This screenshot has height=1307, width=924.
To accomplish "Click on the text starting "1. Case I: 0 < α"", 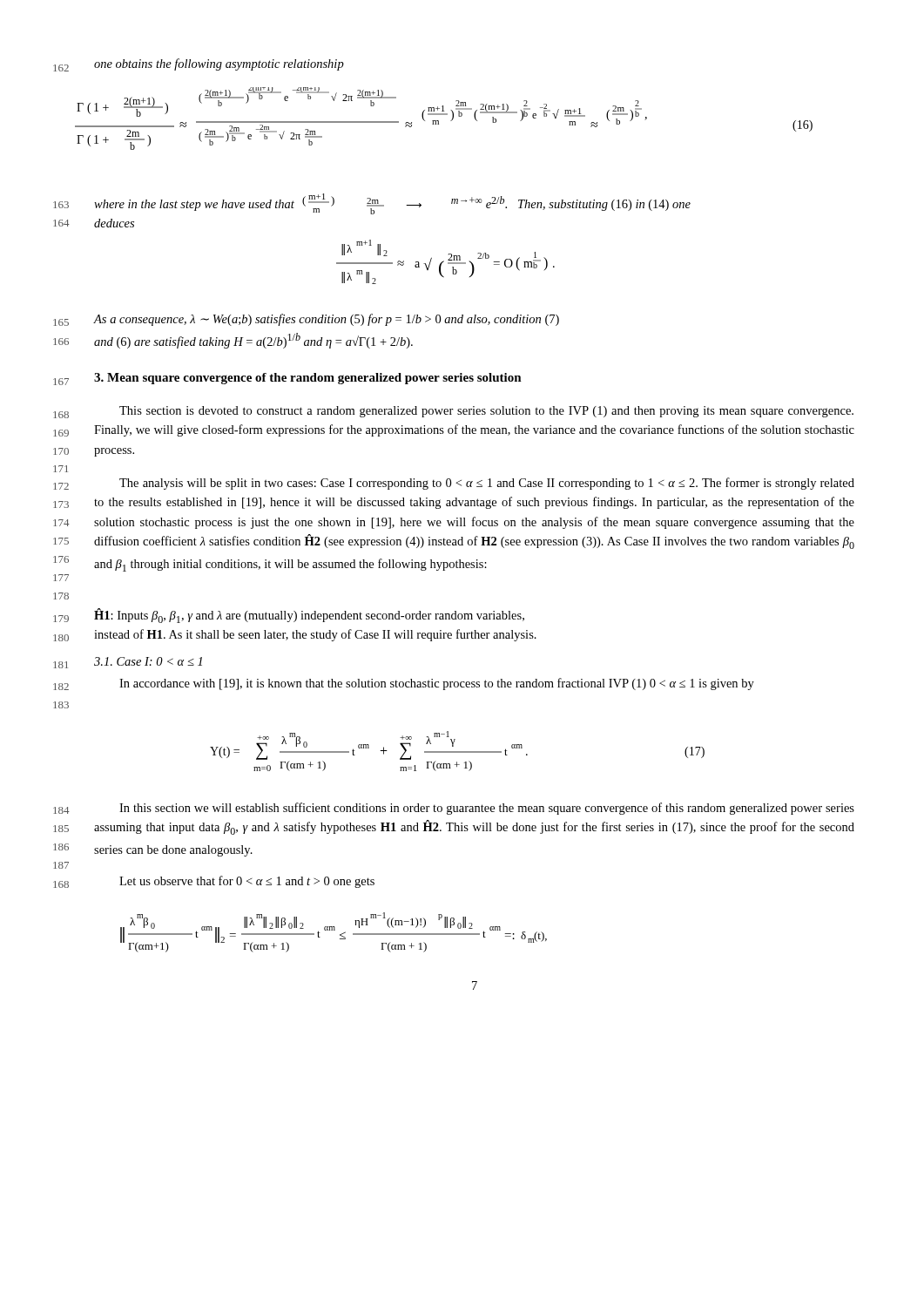I will pyautogui.click(x=149, y=661).
